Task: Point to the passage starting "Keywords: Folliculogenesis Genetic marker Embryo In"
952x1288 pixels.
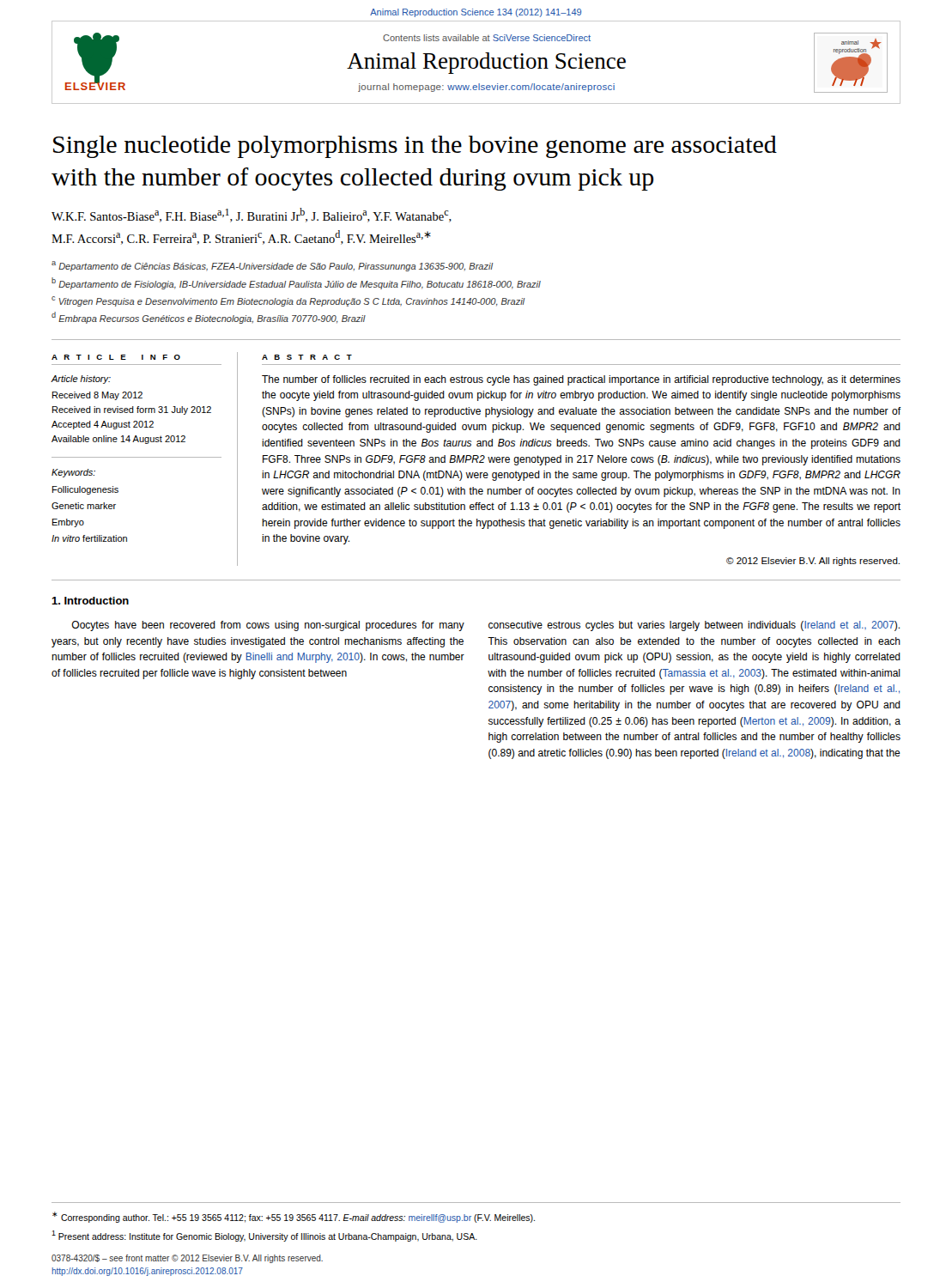Action: [73, 473]
